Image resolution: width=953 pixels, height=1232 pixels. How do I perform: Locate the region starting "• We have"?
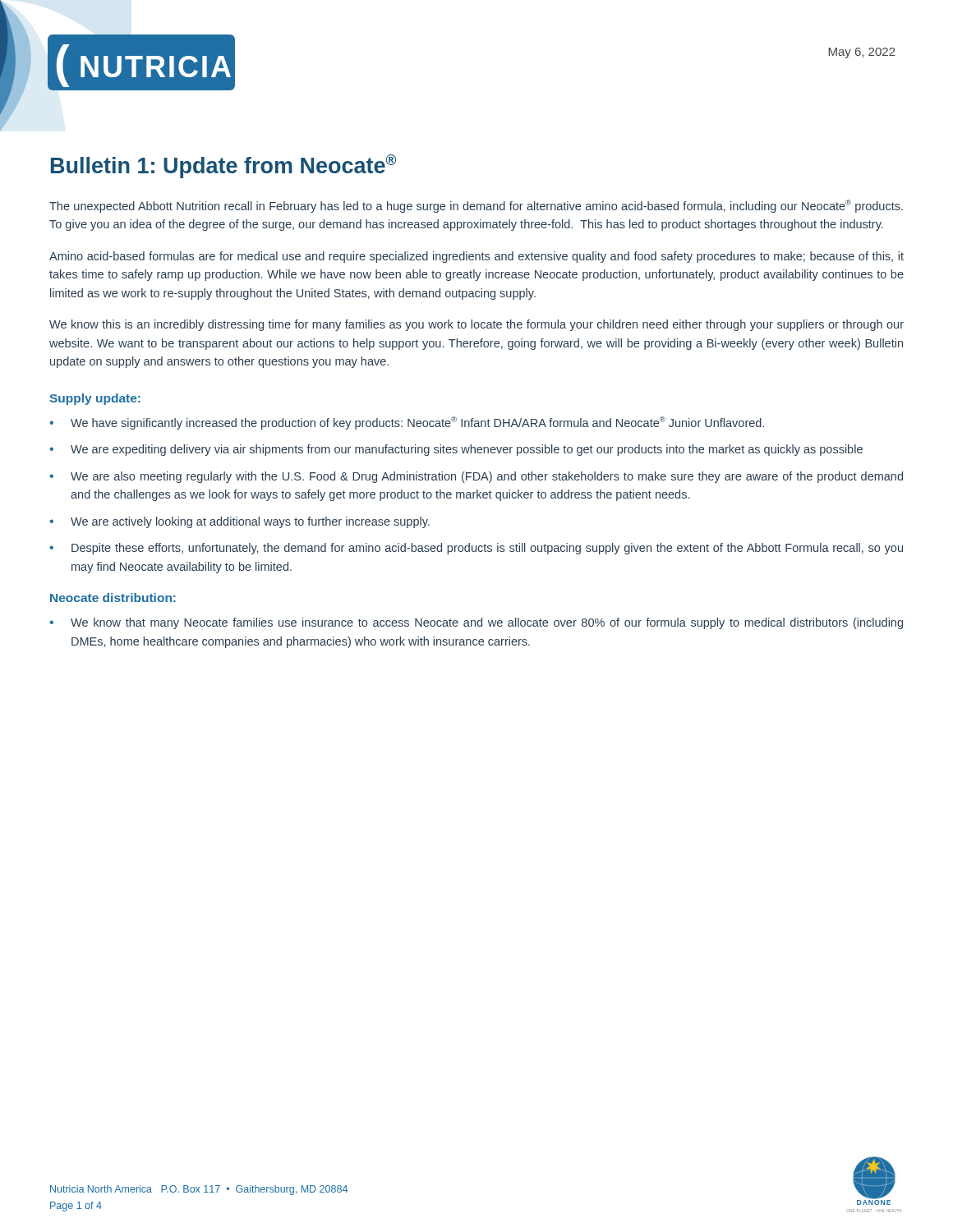pos(476,423)
